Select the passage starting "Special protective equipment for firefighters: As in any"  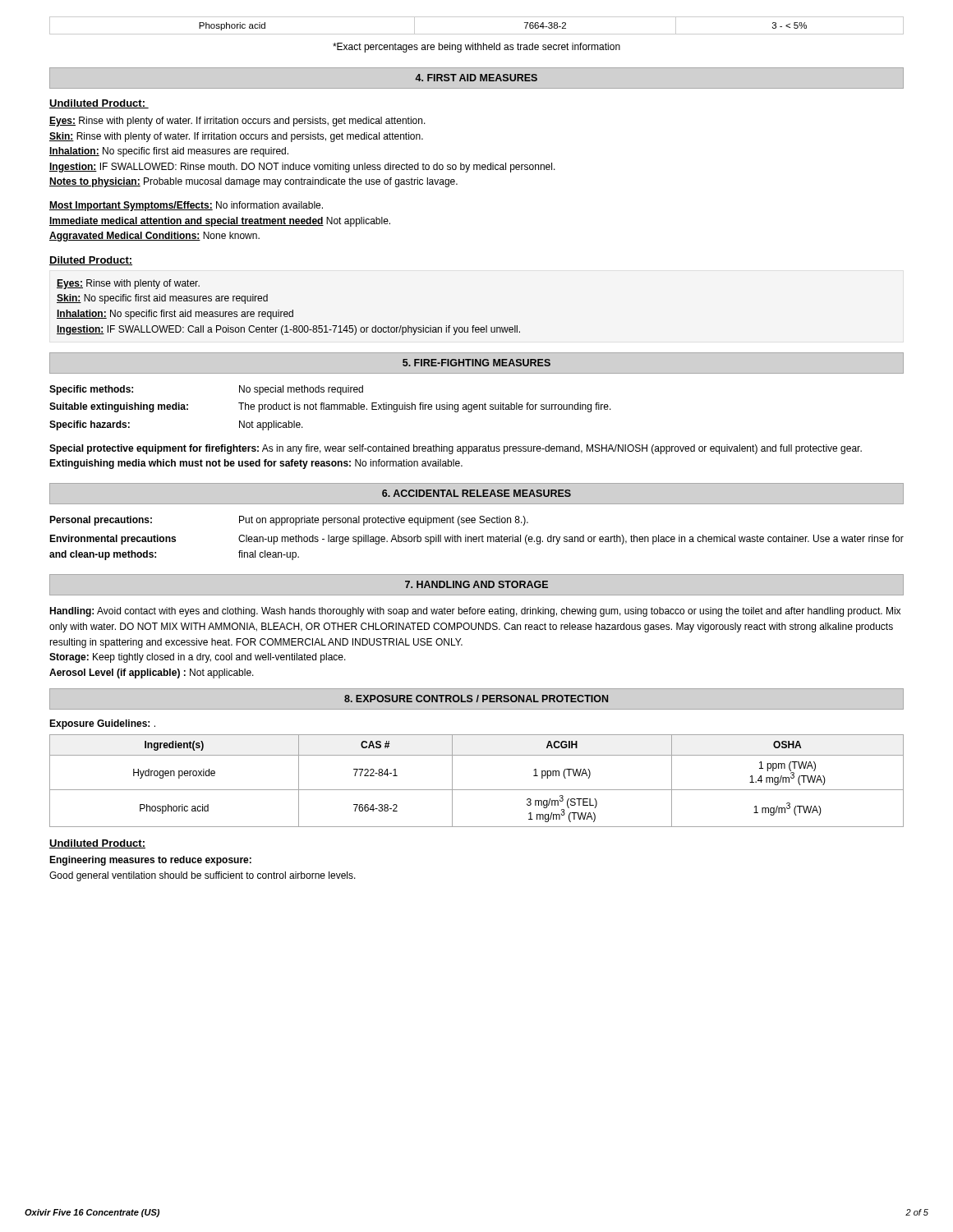point(456,456)
